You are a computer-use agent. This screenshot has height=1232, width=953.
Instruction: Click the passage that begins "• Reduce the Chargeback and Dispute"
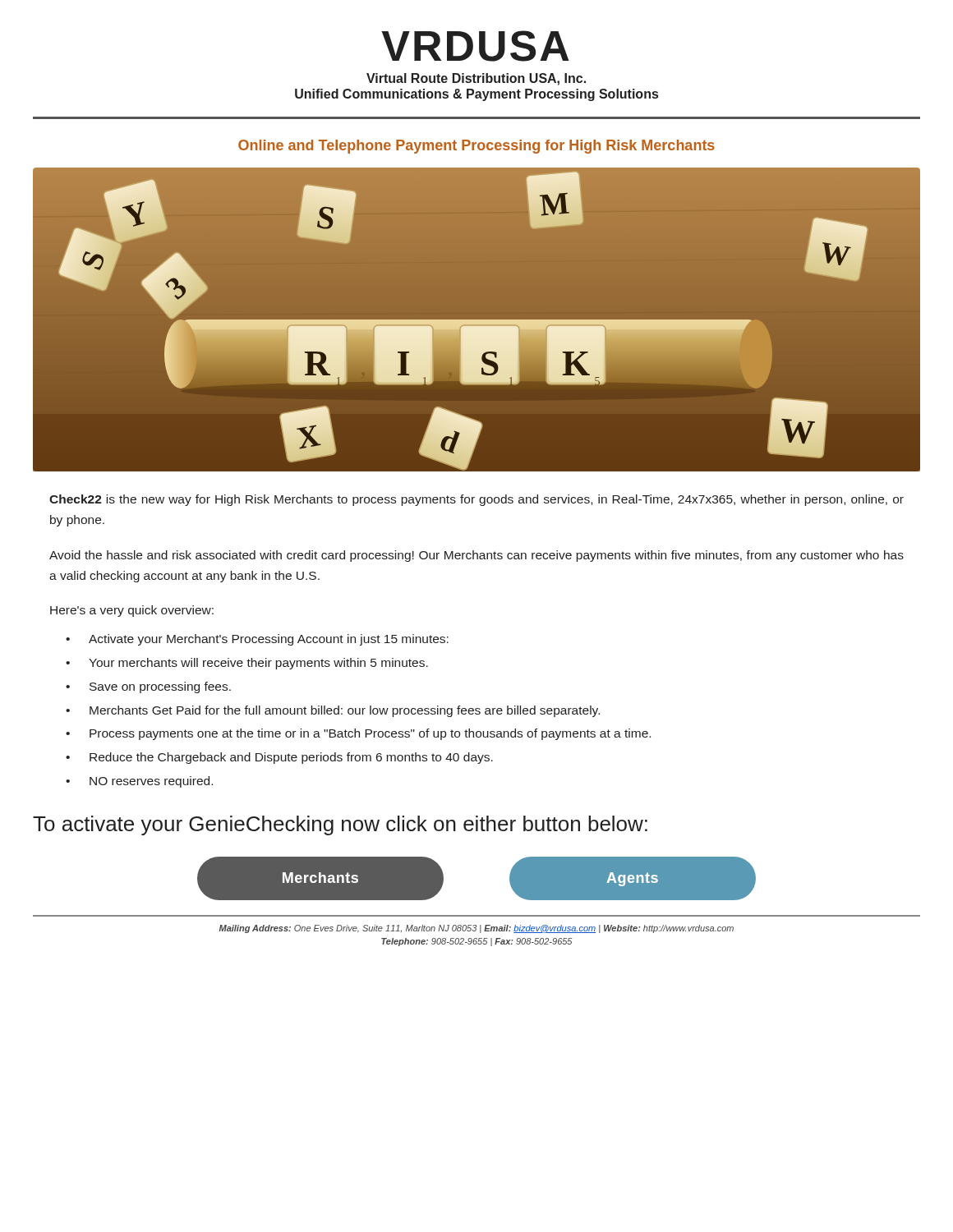[x=485, y=758]
